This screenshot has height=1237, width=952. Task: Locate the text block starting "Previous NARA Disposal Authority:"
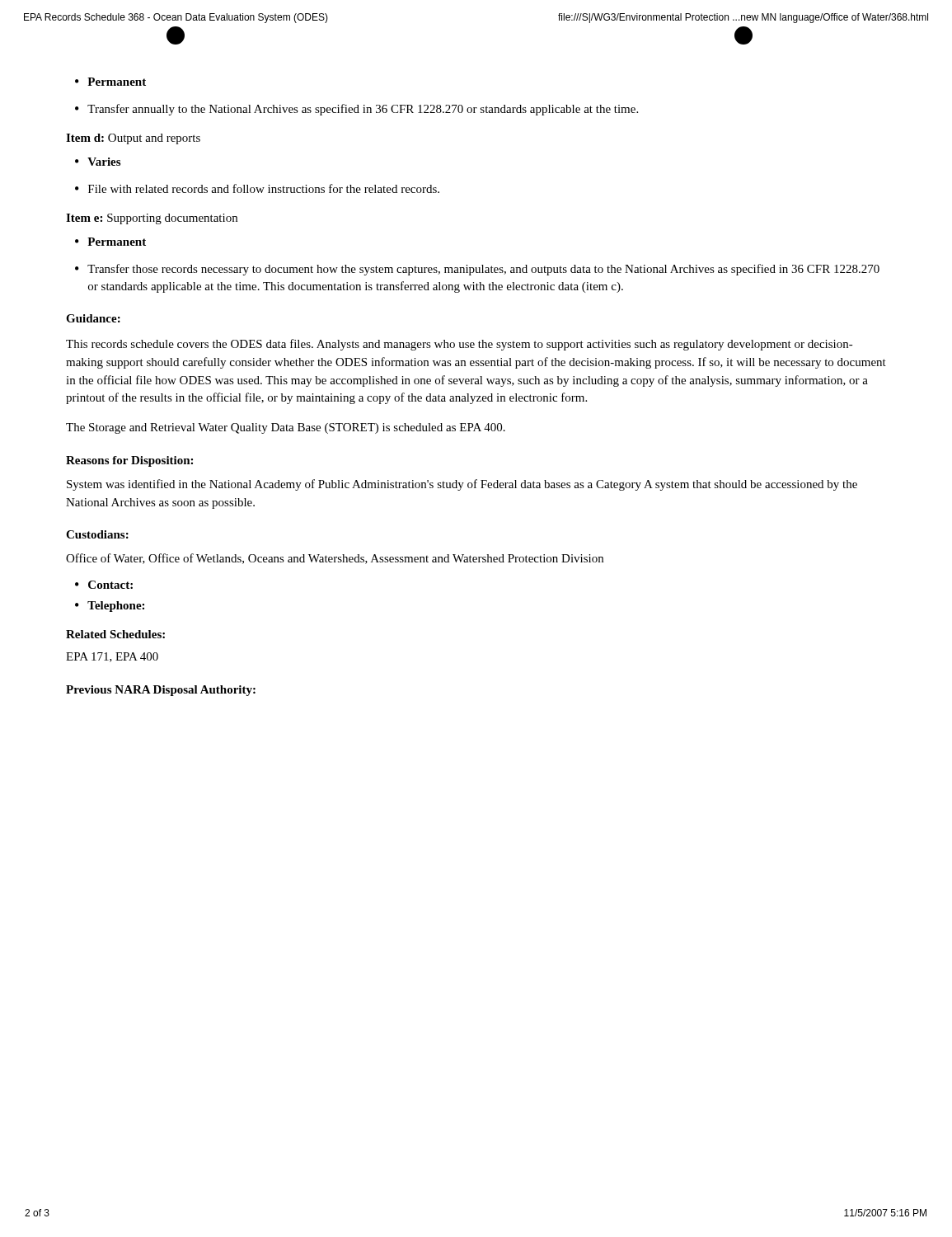click(x=161, y=689)
